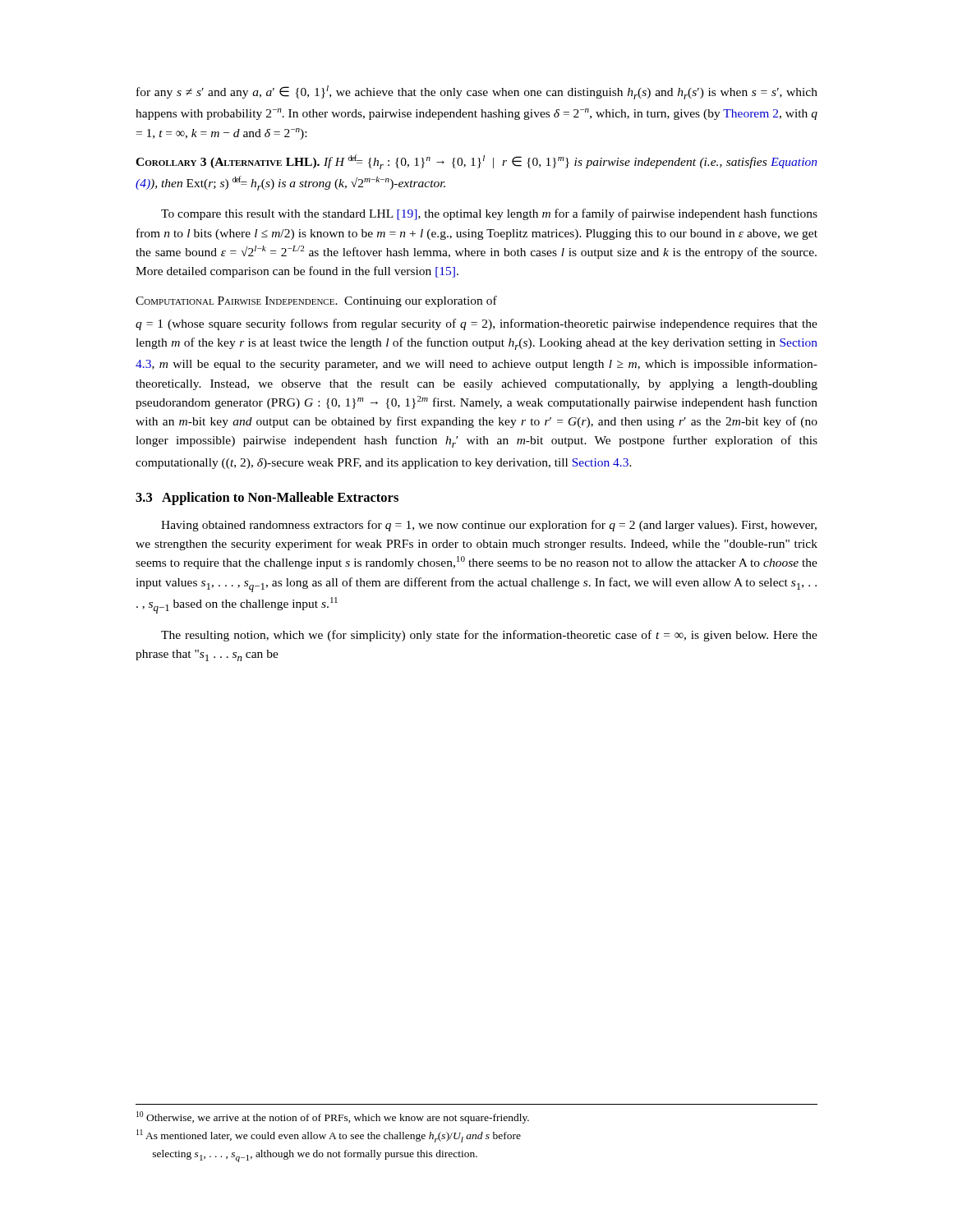Screen dimensions: 1232x953
Task: Find the footnote that reads "10 Otherwise, we arrive at"
Action: [x=333, y=1117]
